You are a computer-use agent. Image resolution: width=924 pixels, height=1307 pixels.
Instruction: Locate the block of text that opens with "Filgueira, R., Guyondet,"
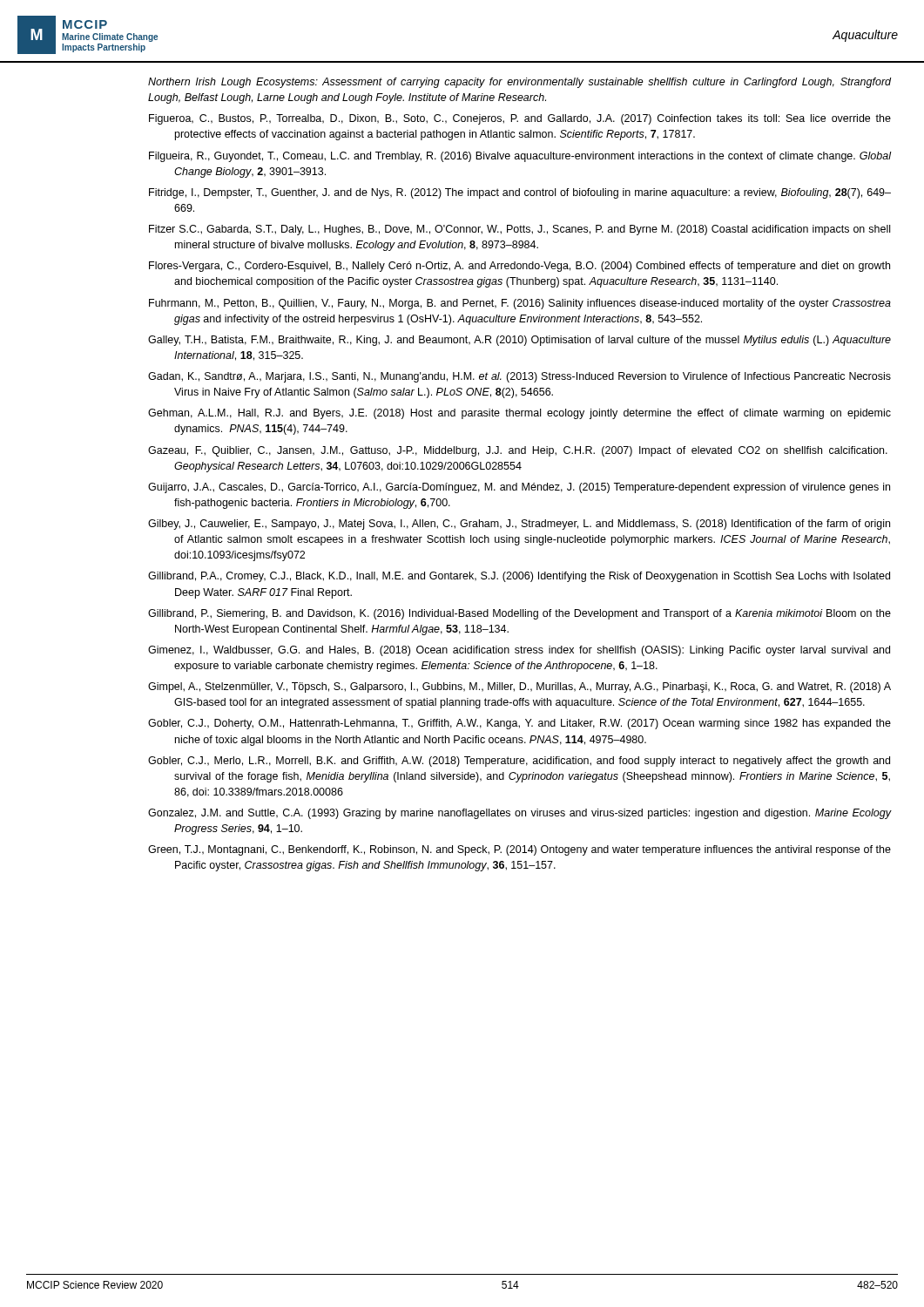519,163
